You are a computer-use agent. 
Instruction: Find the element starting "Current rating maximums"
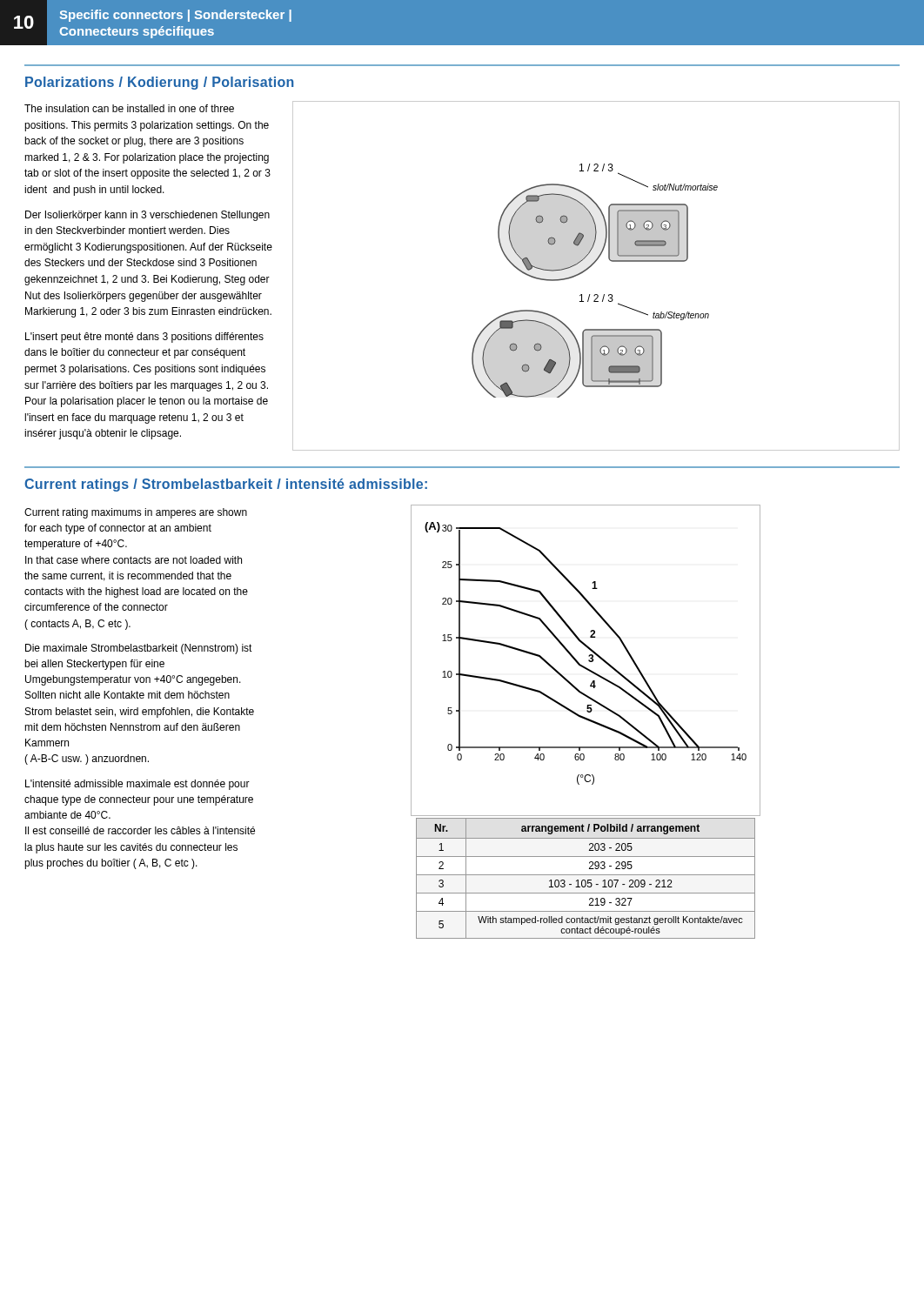(x=142, y=688)
